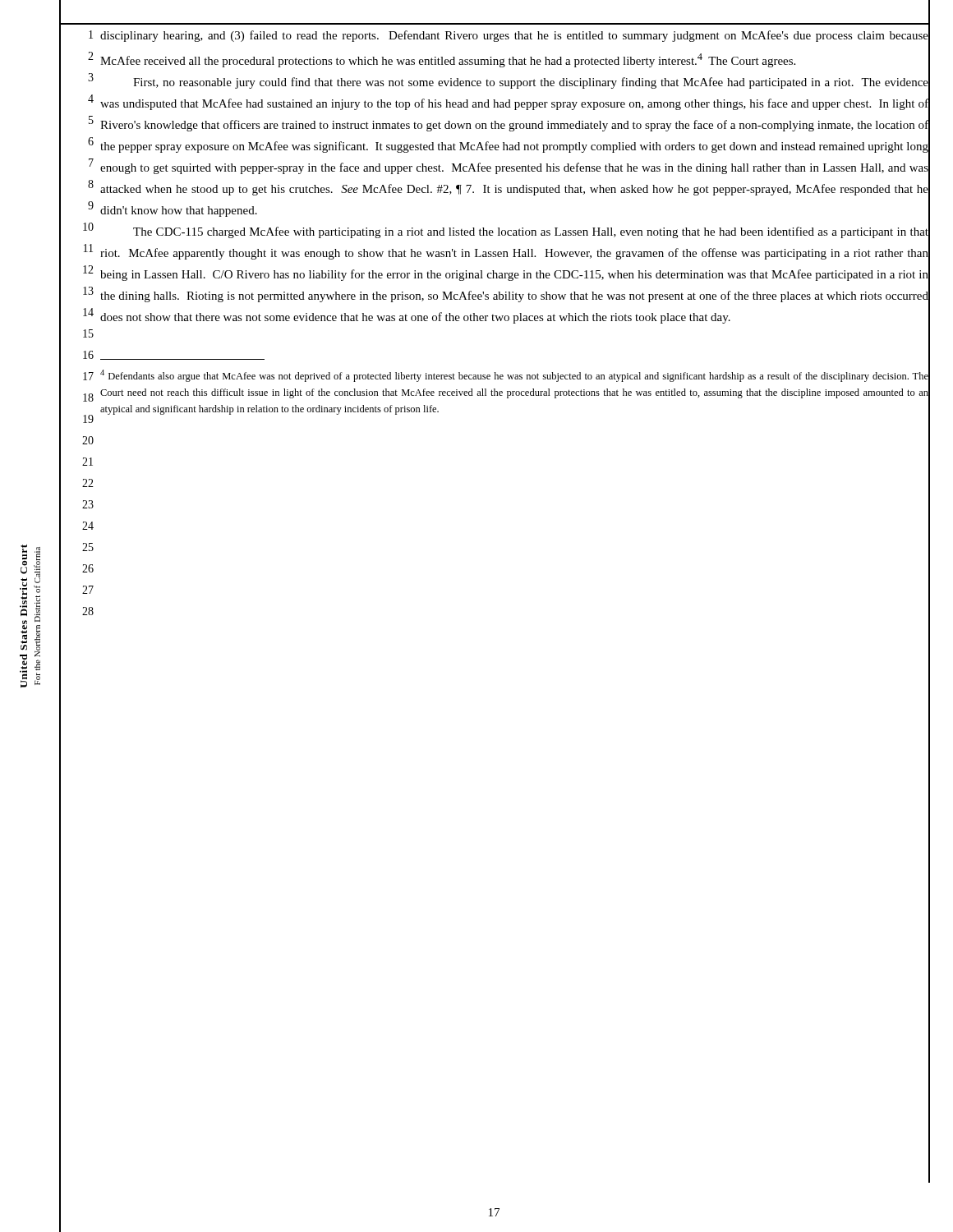Image resolution: width=953 pixels, height=1232 pixels.
Task: Point to the block beginning "First, no reasonable jury could find that there"
Action: (514, 146)
